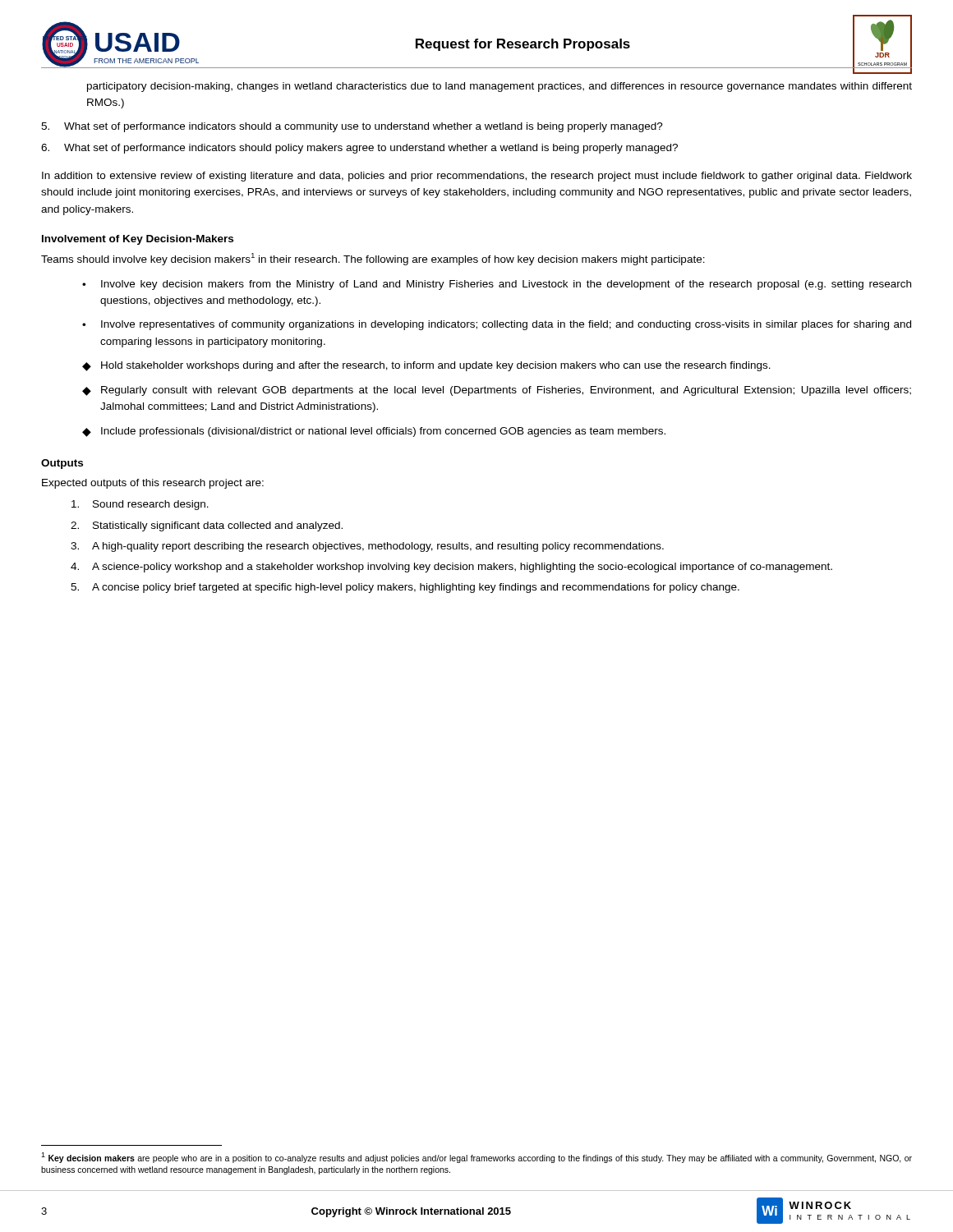Navigate to the region starting "5. What set of performance indicators should a"
The height and width of the screenshot is (1232, 953).
(x=352, y=126)
